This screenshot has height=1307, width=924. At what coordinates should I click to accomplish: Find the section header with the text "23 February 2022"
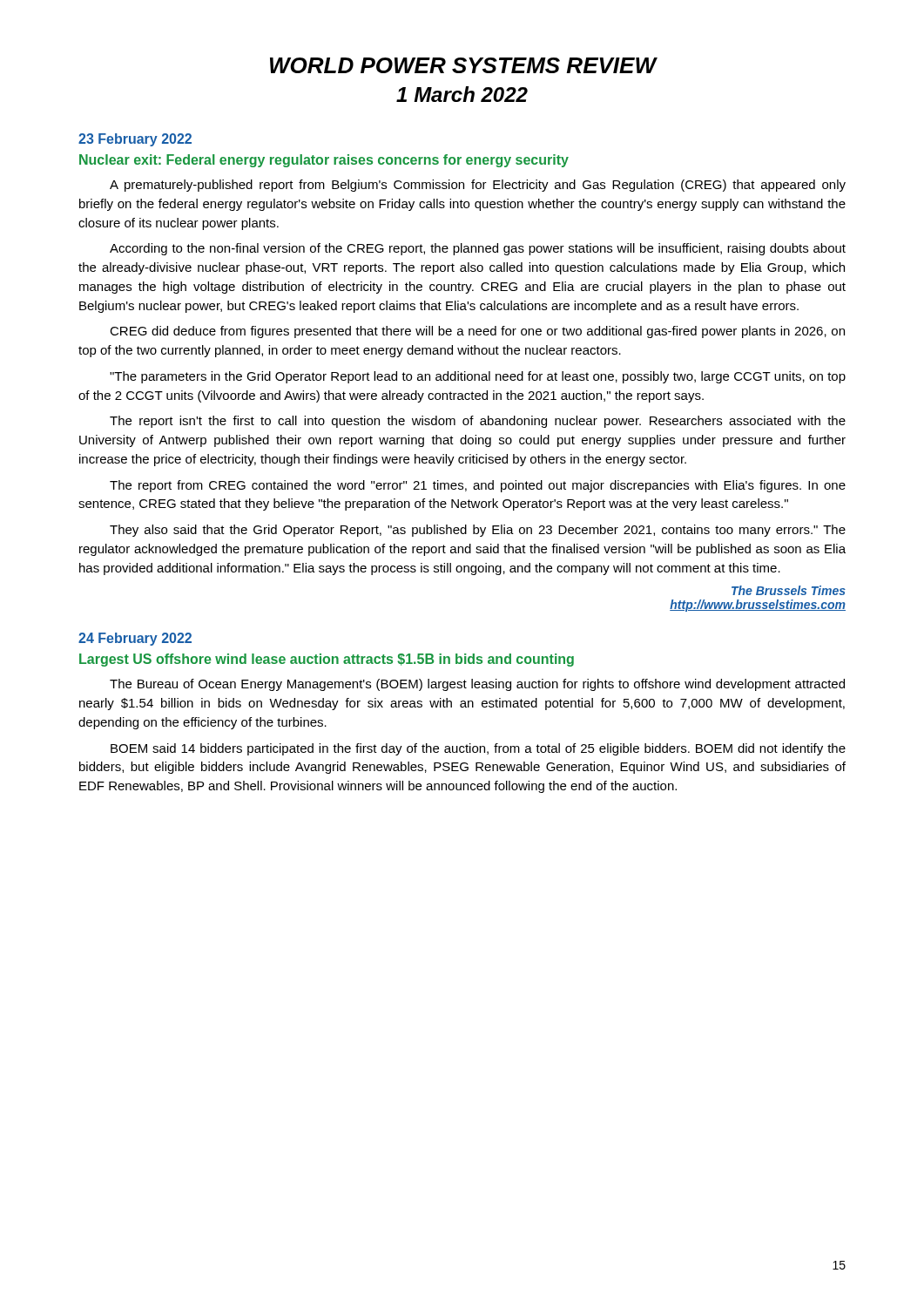click(135, 139)
